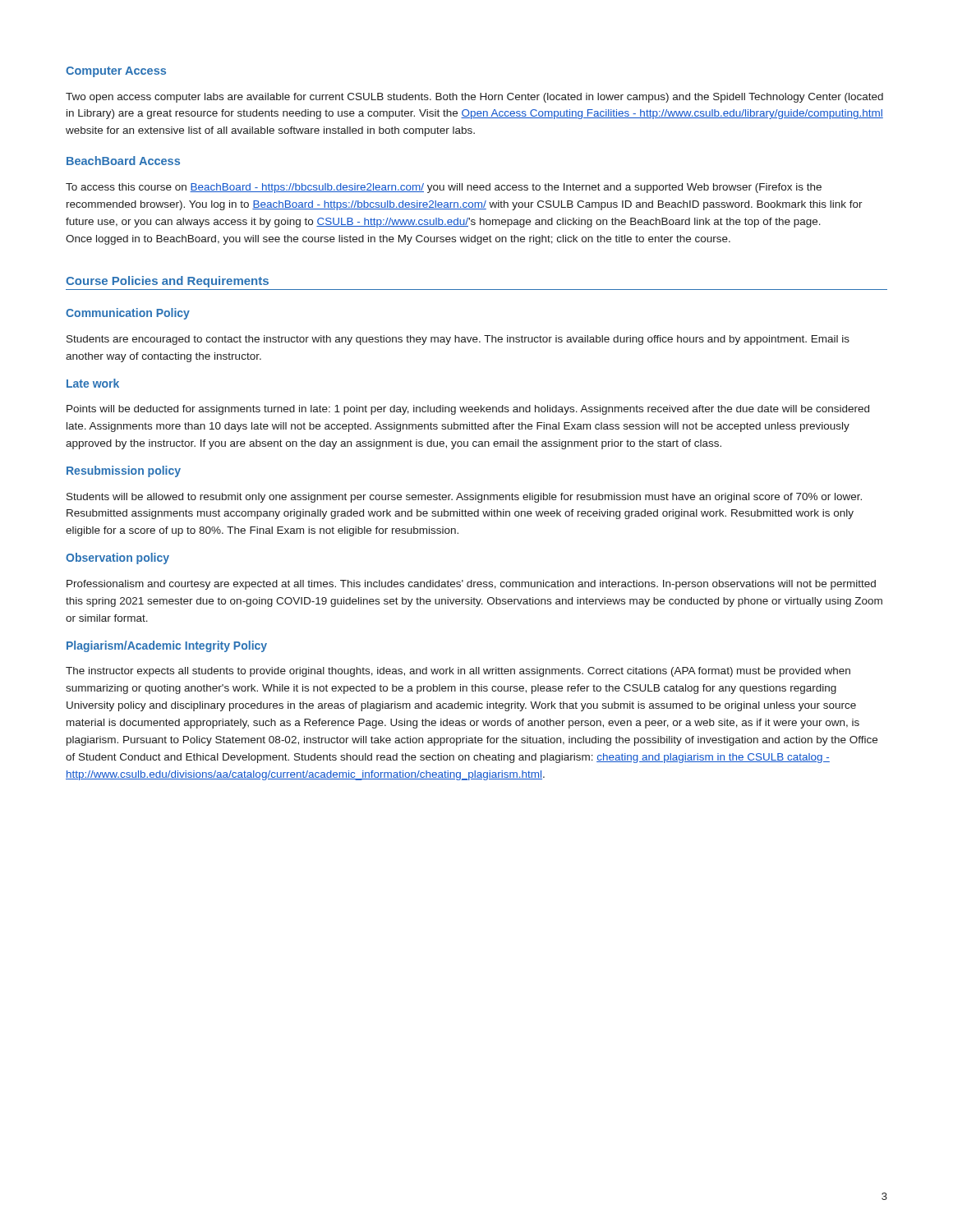Select the section header with the text "Resubmission policy"
953x1232 pixels.
[124, 471]
